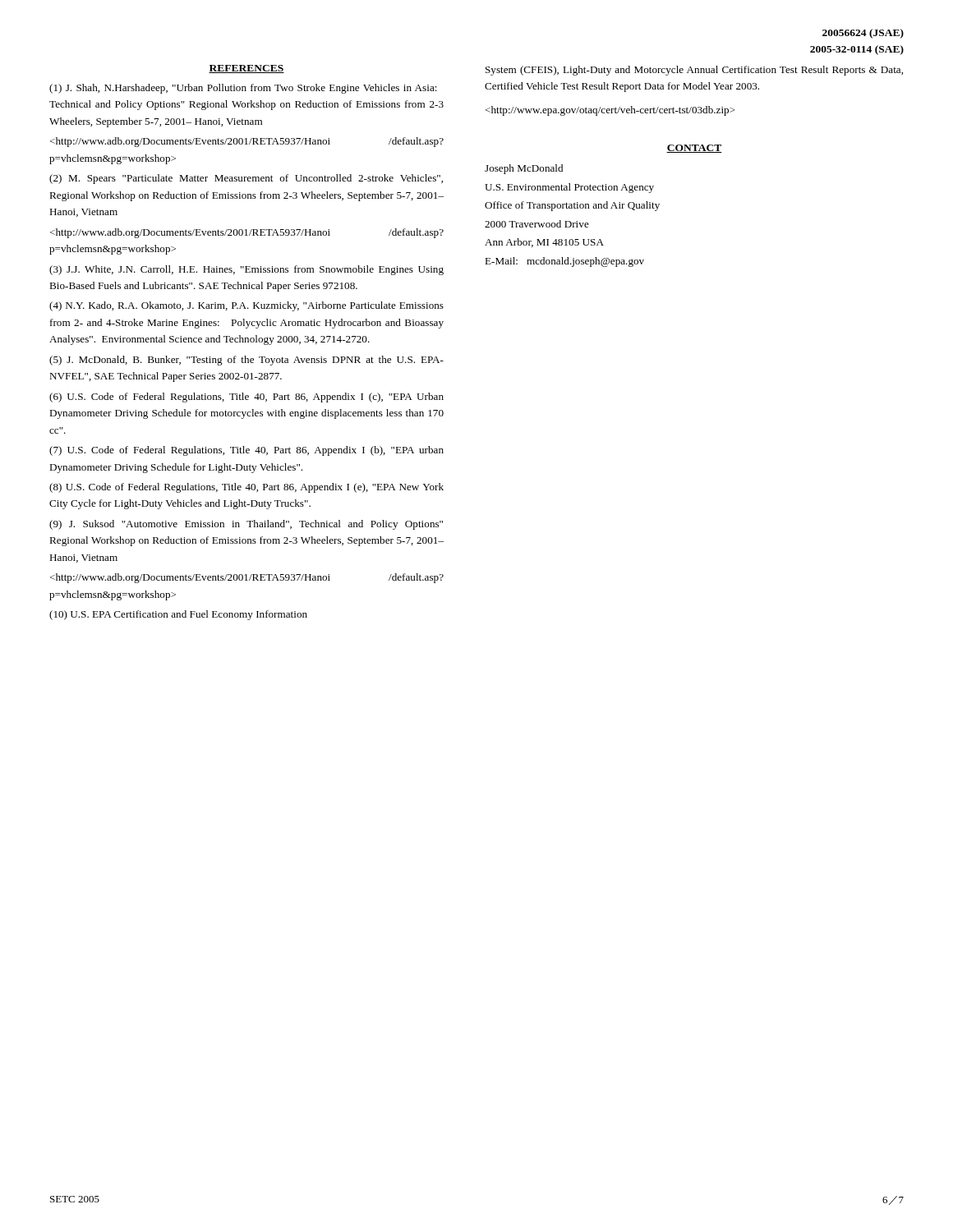Click on the list item that reads "(10) U.S. EPA Certification"
This screenshot has height=1232, width=953.
click(x=178, y=614)
